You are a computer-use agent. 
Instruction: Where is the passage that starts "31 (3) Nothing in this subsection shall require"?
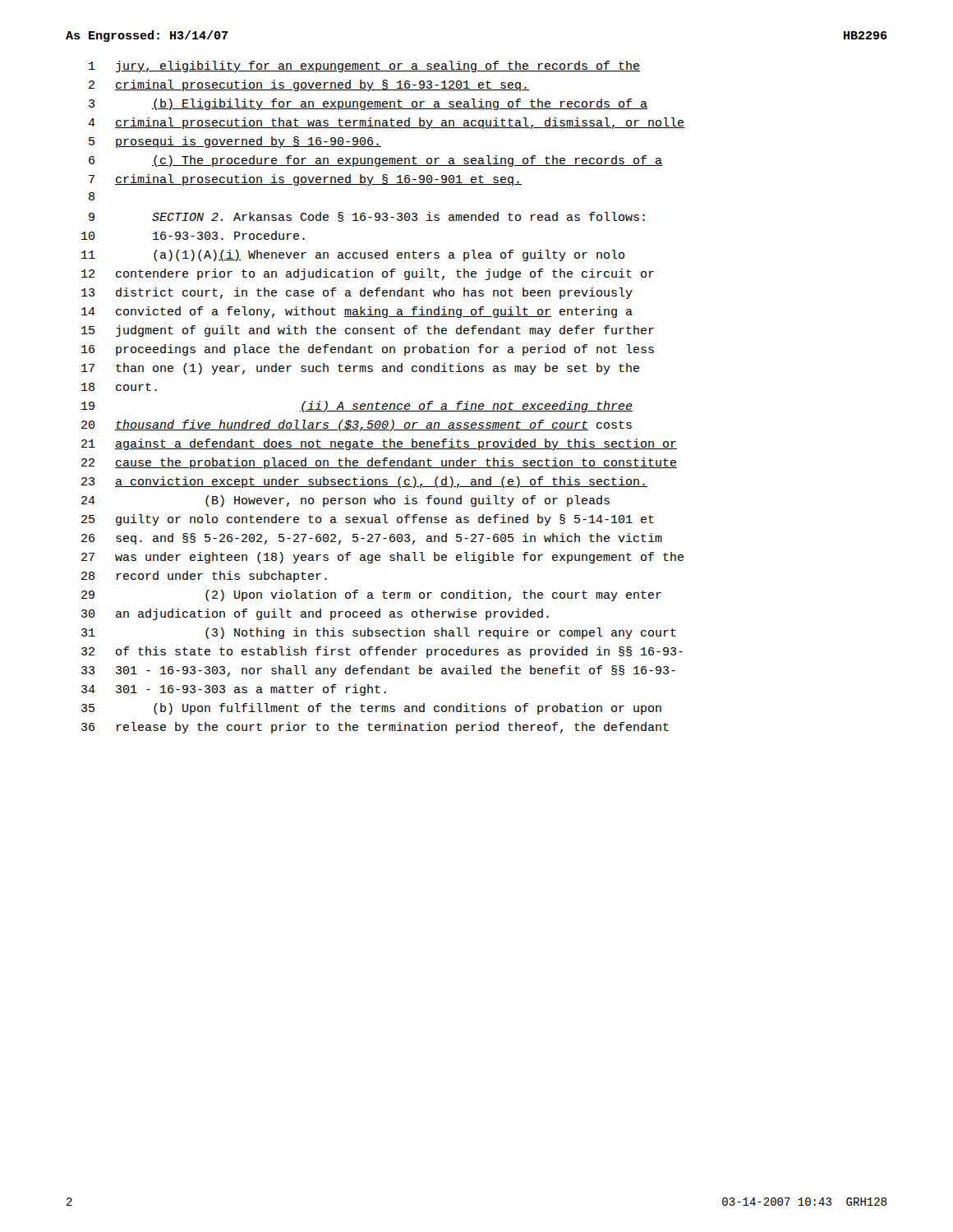pyautogui.click(x=476, y=634)
